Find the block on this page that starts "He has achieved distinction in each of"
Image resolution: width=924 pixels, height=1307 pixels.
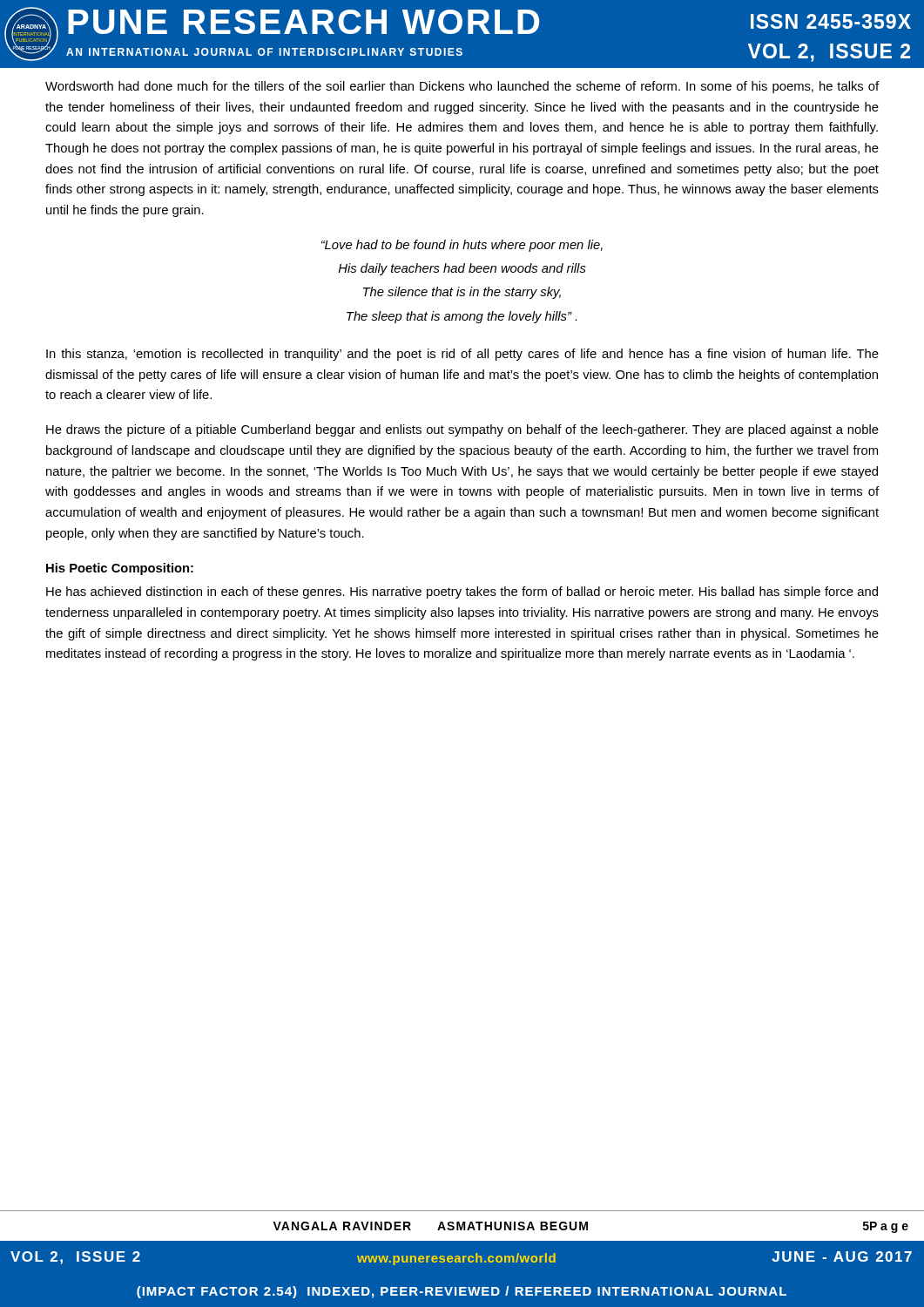[x=462, y=623]
